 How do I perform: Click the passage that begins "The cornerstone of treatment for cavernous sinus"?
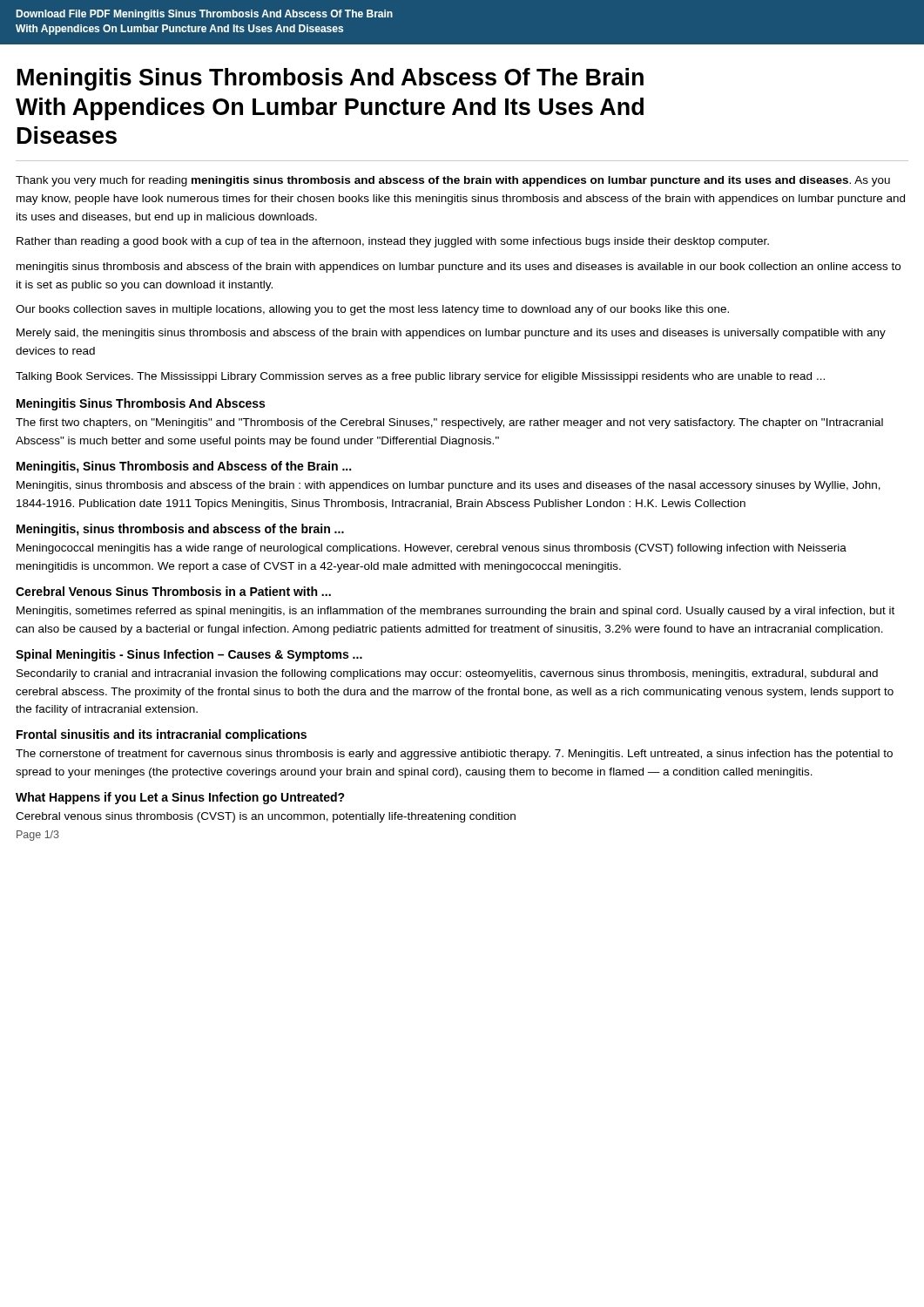(454, 763)
